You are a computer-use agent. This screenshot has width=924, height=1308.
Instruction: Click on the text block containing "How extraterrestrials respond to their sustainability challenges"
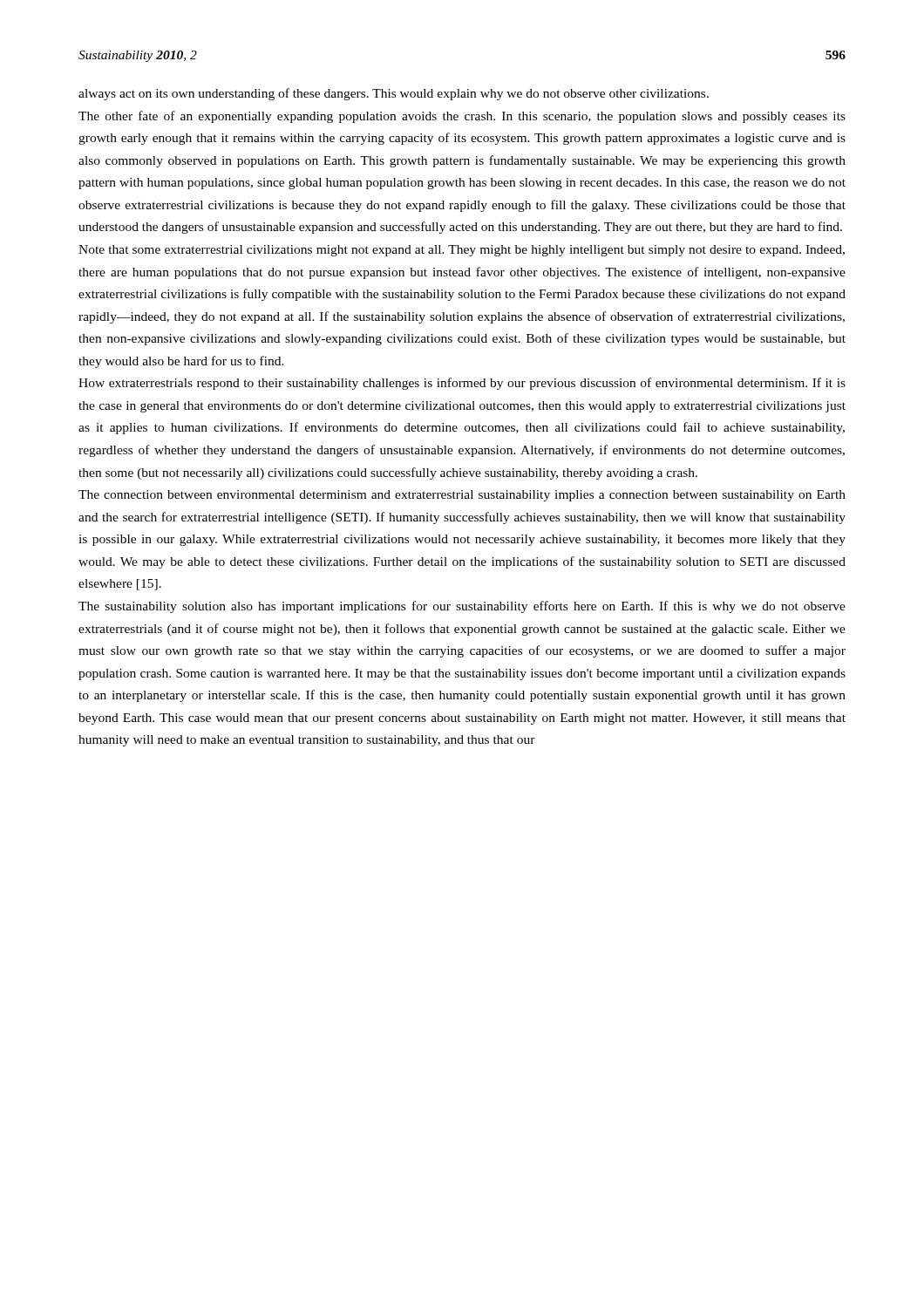tap(462, 427)
